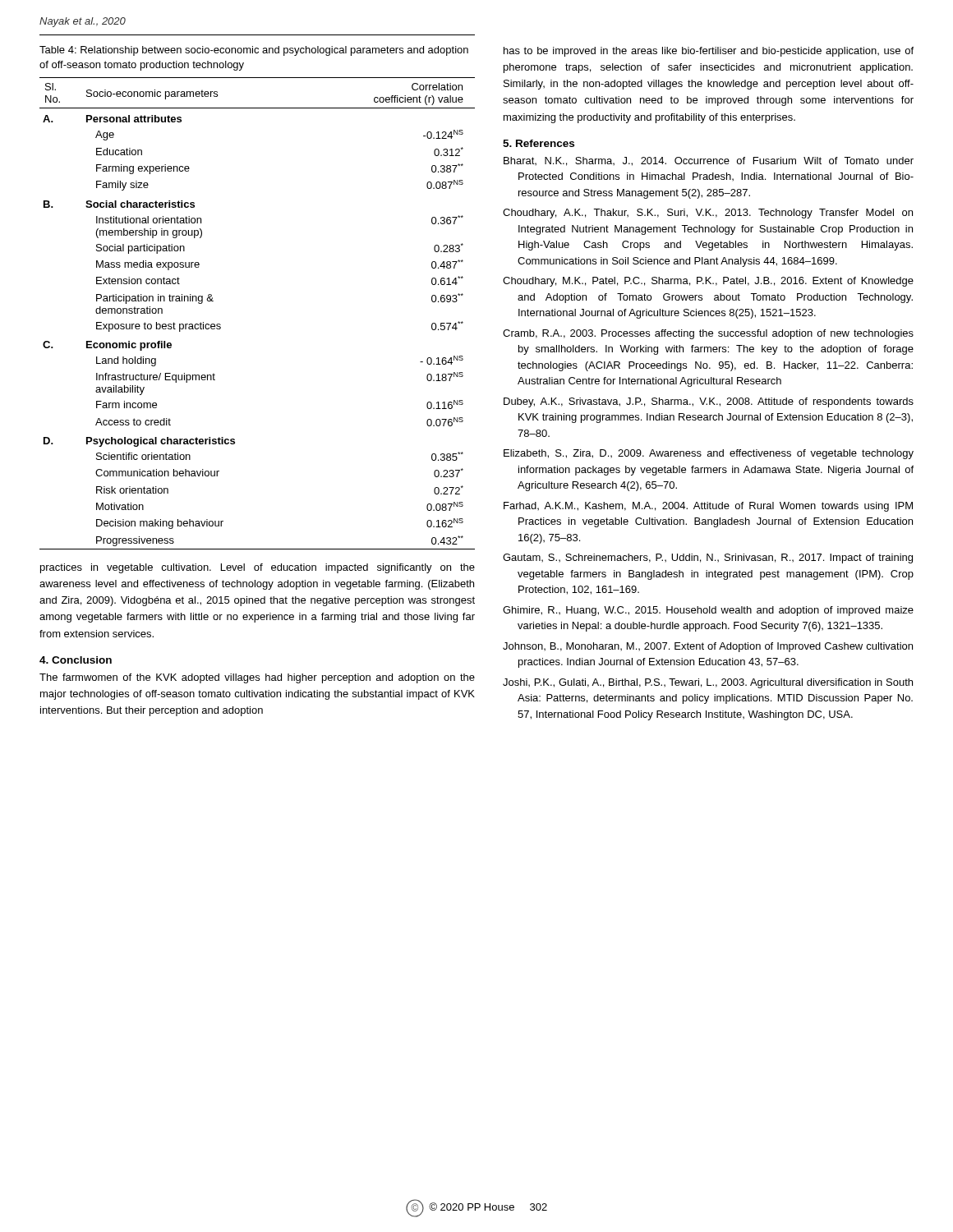Find the block on this page that starts "Dubey, A.K., Srivastava, J.P.,"
The height and width of the screenshot is (1232, 953).
[708, 417]
